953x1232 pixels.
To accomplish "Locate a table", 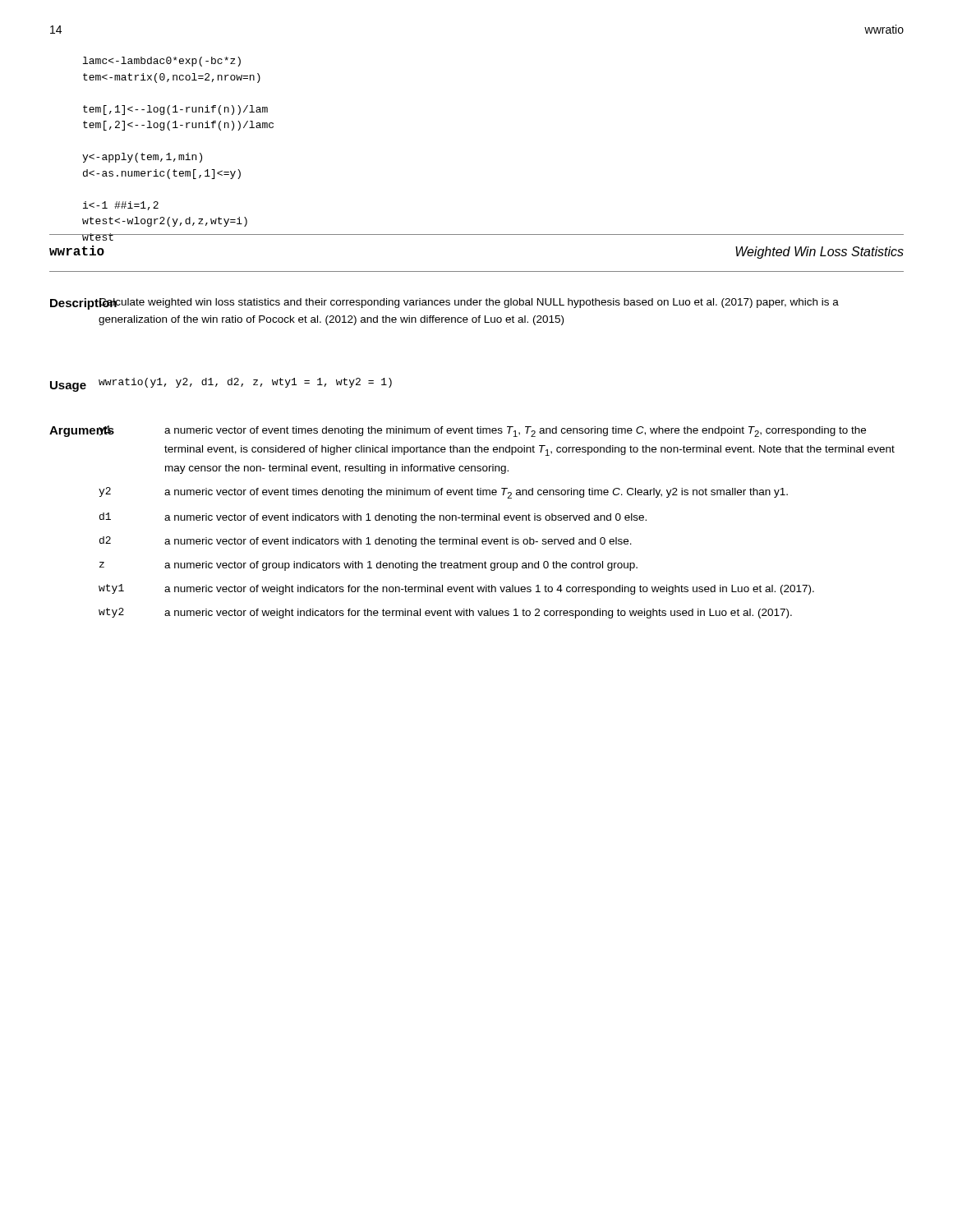I will point(501,522).
